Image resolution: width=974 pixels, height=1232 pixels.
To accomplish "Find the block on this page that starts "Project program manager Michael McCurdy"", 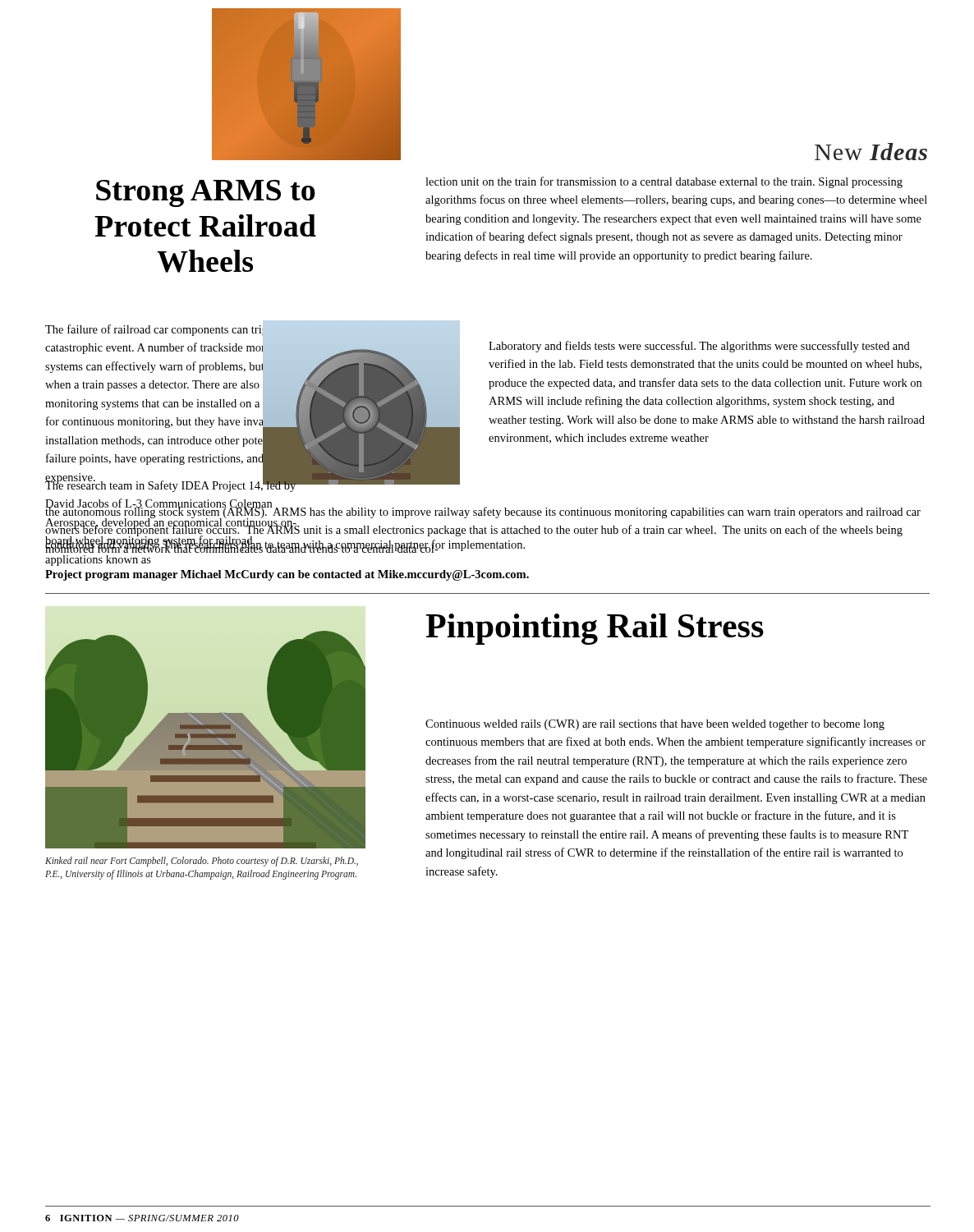I will [x=287, y=574].
